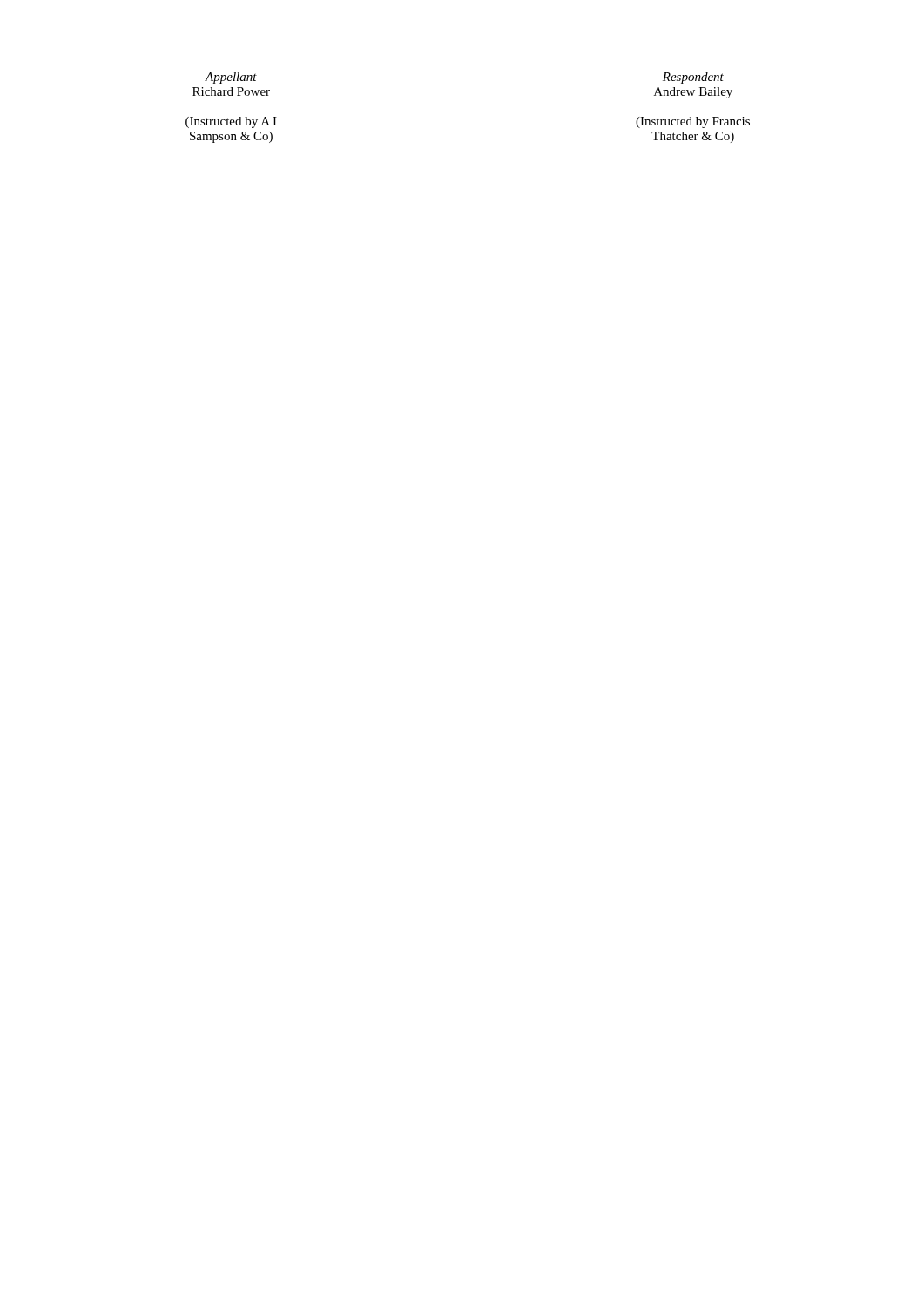The image size is (924, 1307).
Task: Find the text block with the text "Respondent Andrew Bailey (Instructed by Francis Thatcher &"
Action: [x=693, y=106]
